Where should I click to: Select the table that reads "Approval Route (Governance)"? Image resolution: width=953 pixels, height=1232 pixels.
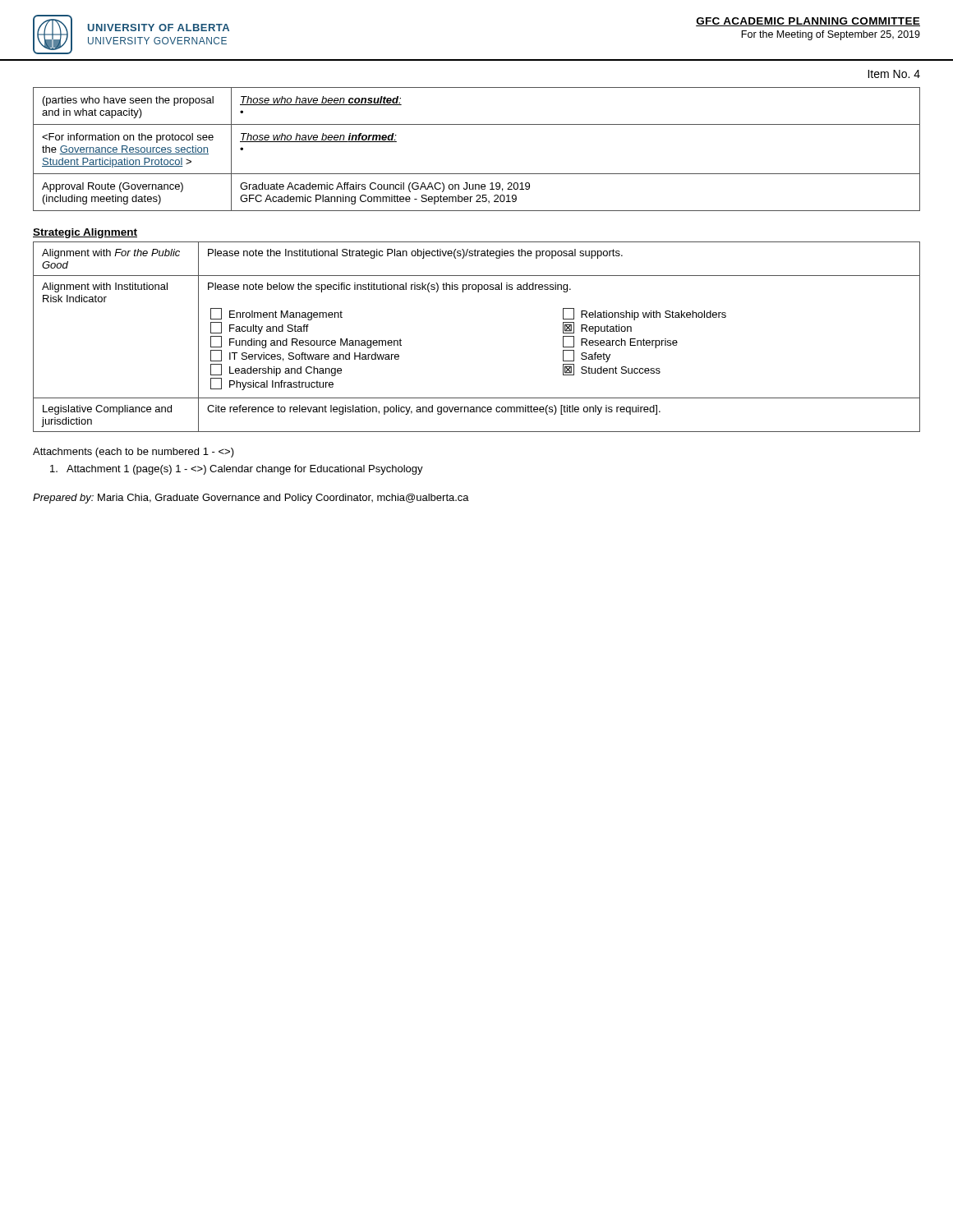pyautogui.click(x=476, y=149)
